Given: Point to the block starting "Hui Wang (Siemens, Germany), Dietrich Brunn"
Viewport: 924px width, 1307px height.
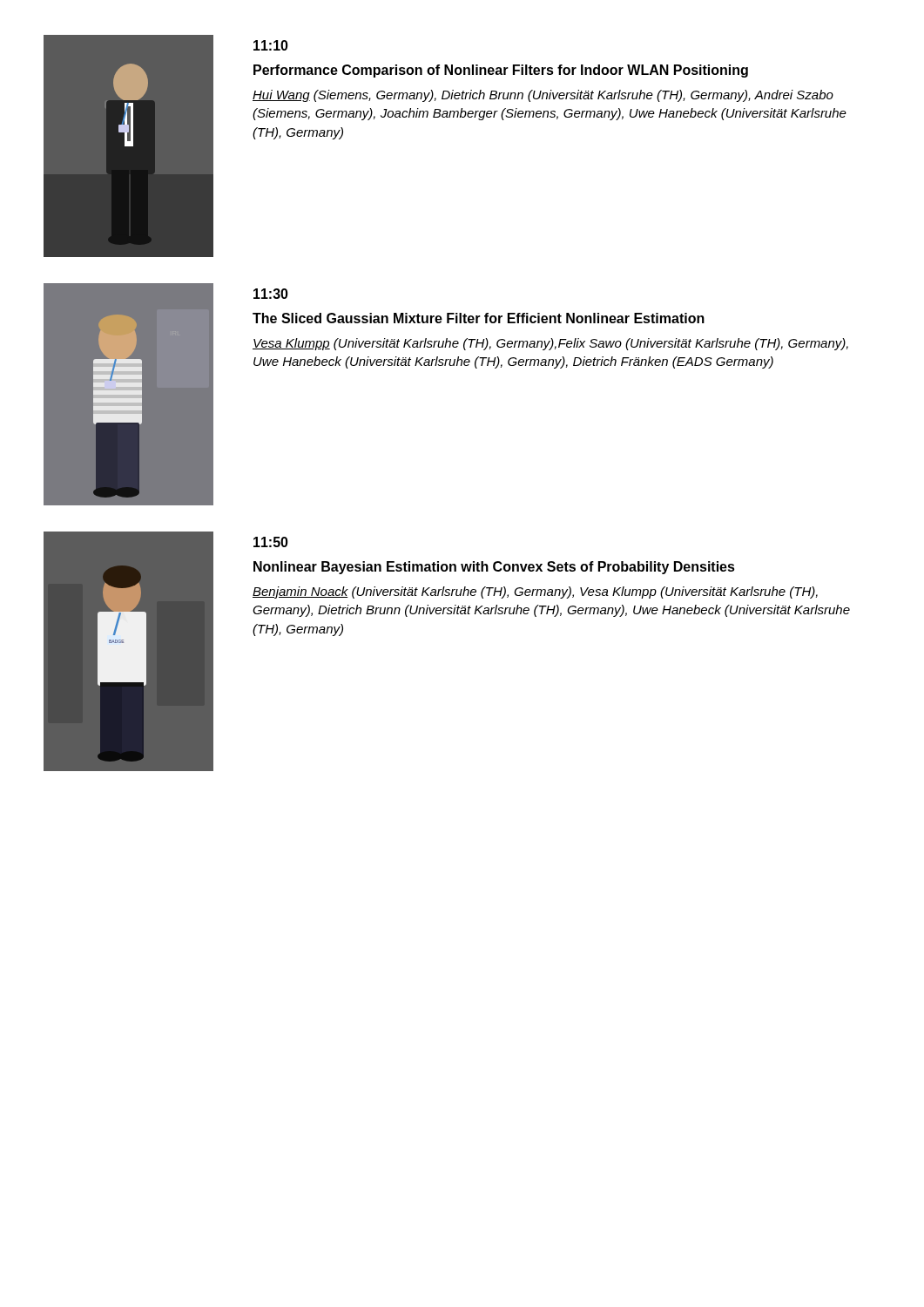Looking at the screenshot, I should [x=549, y=113].
